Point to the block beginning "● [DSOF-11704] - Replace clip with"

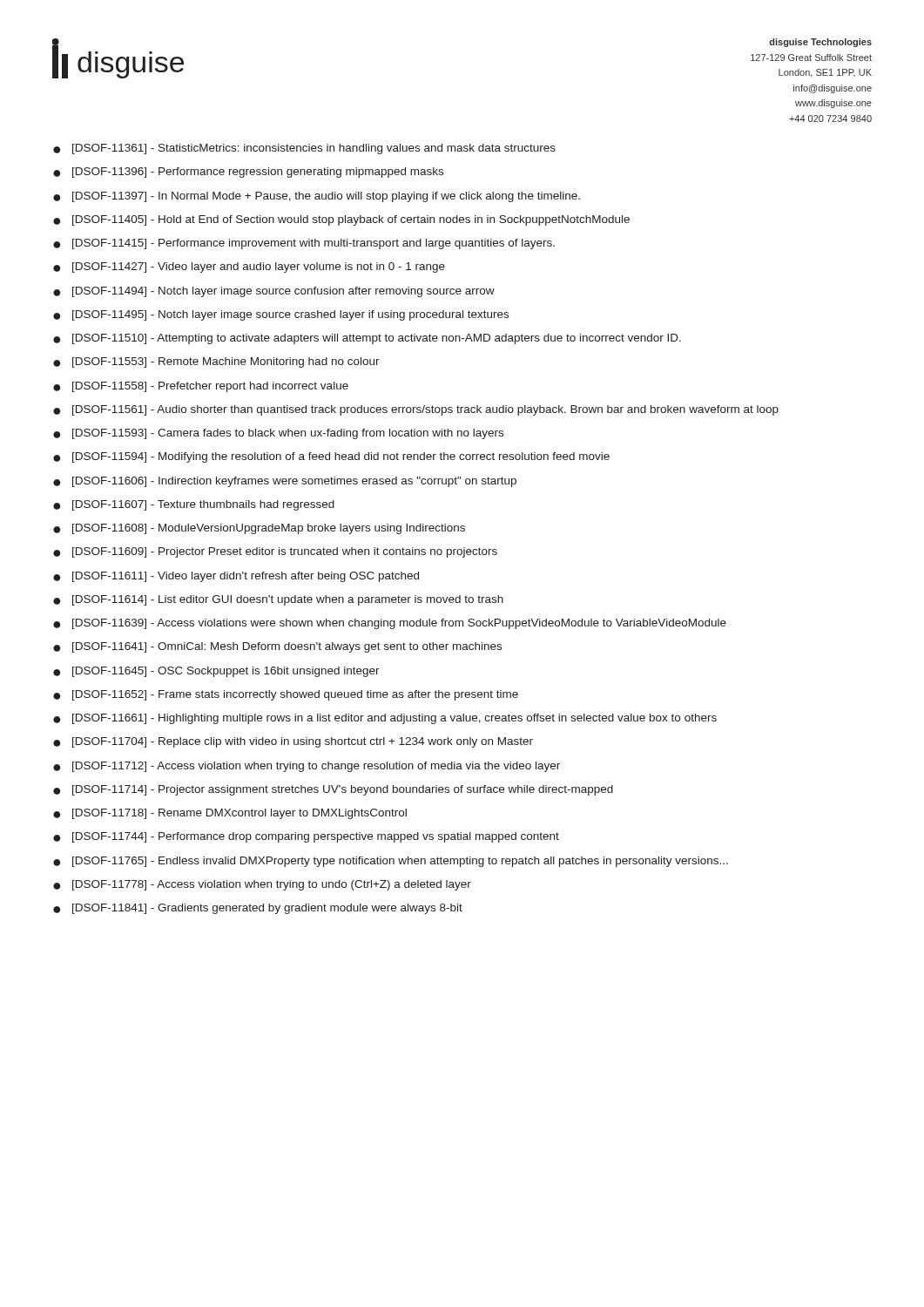coord(462,742)
